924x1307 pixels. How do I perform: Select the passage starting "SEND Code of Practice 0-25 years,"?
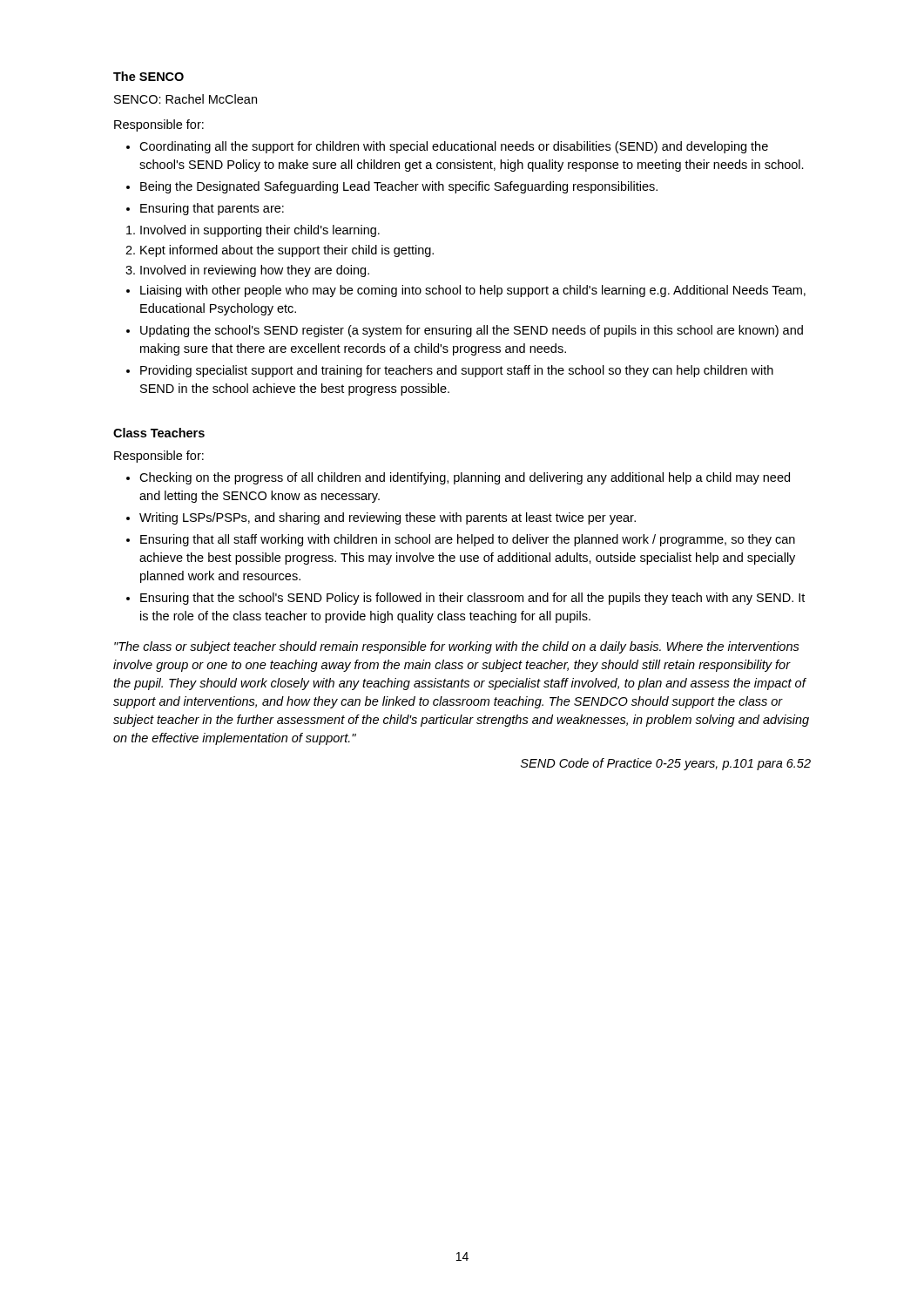click(x=666, y=764)
